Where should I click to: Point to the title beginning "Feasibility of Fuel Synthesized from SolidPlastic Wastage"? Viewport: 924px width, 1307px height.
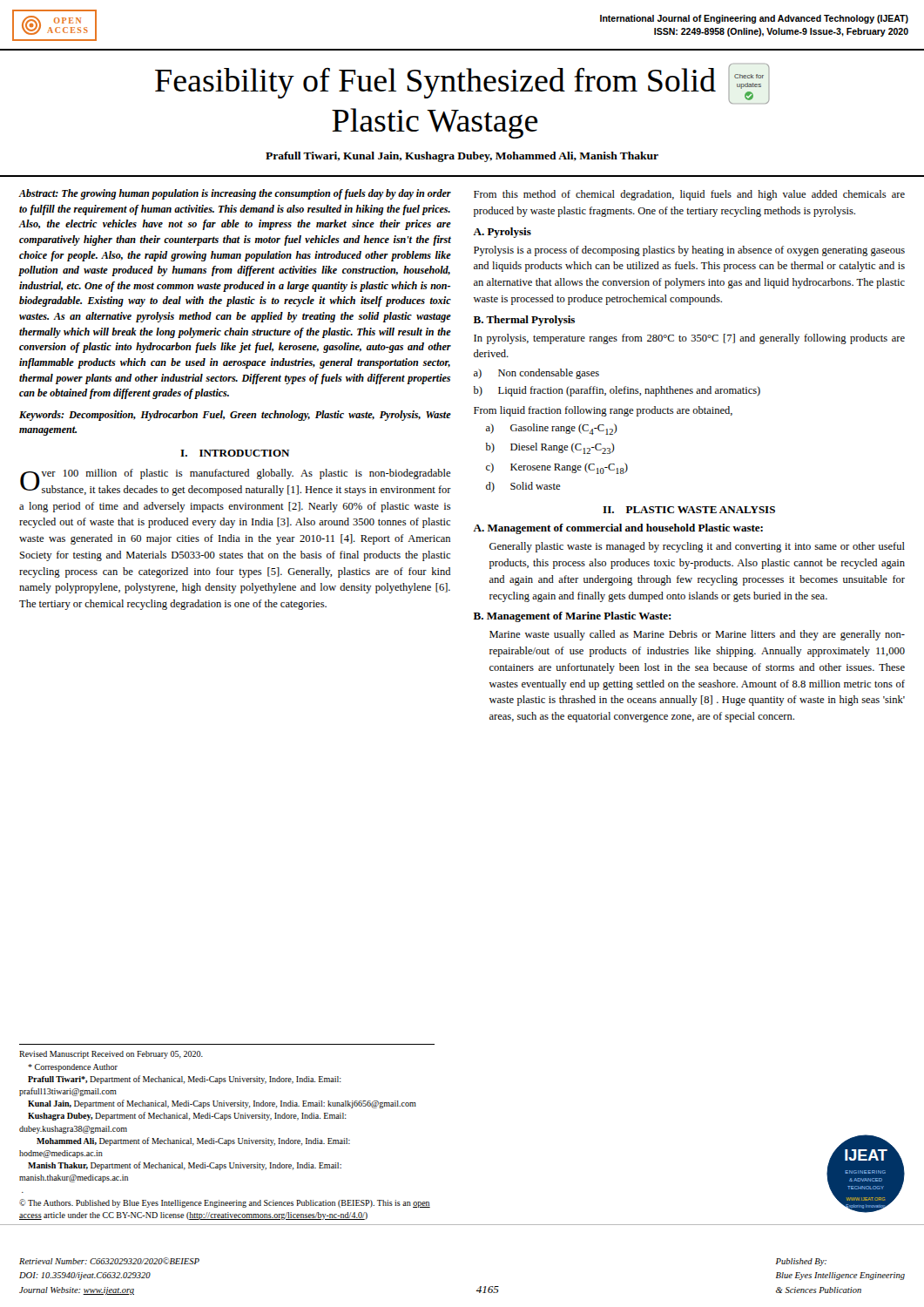(462, 112)
